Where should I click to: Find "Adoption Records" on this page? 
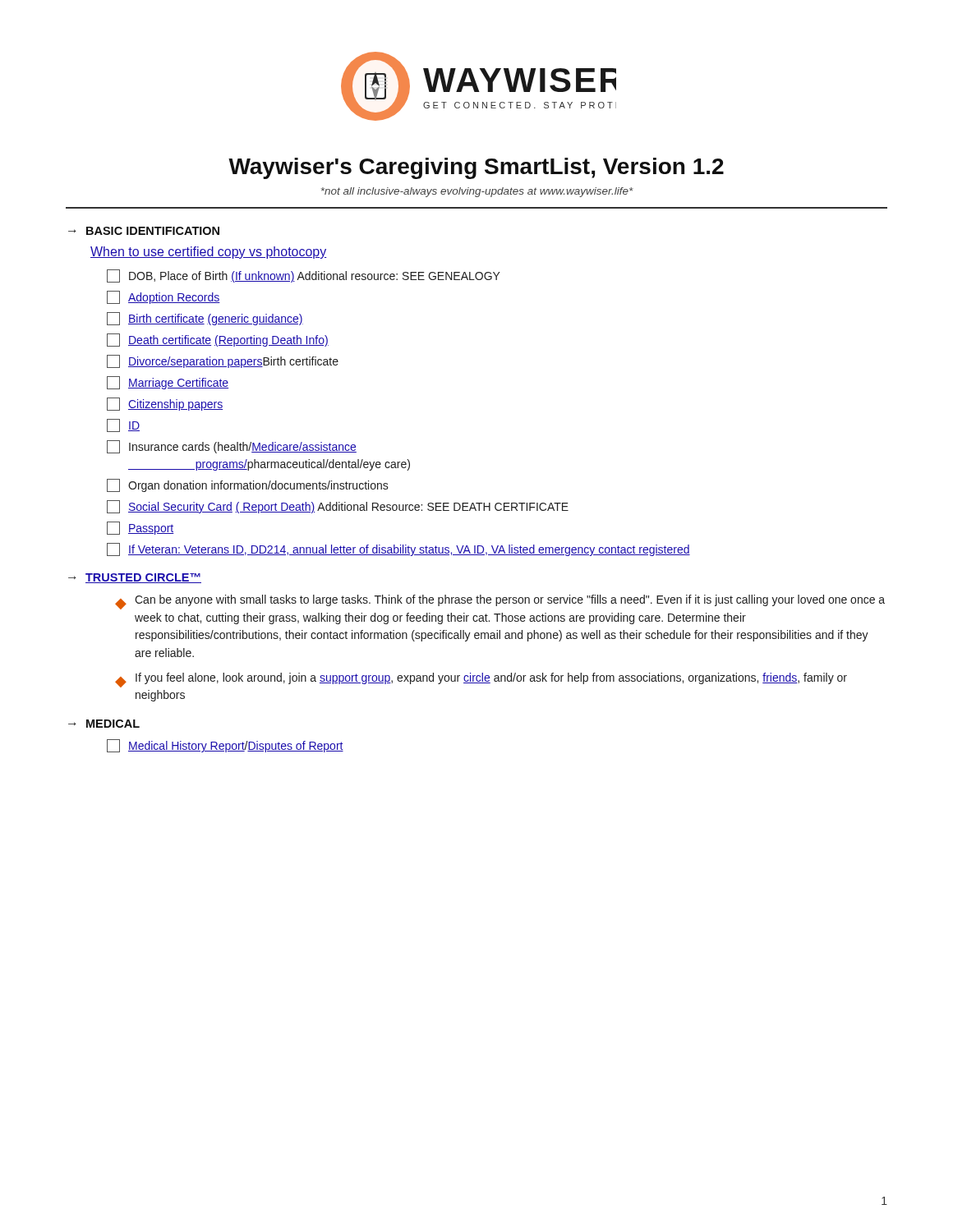(163, 298)
